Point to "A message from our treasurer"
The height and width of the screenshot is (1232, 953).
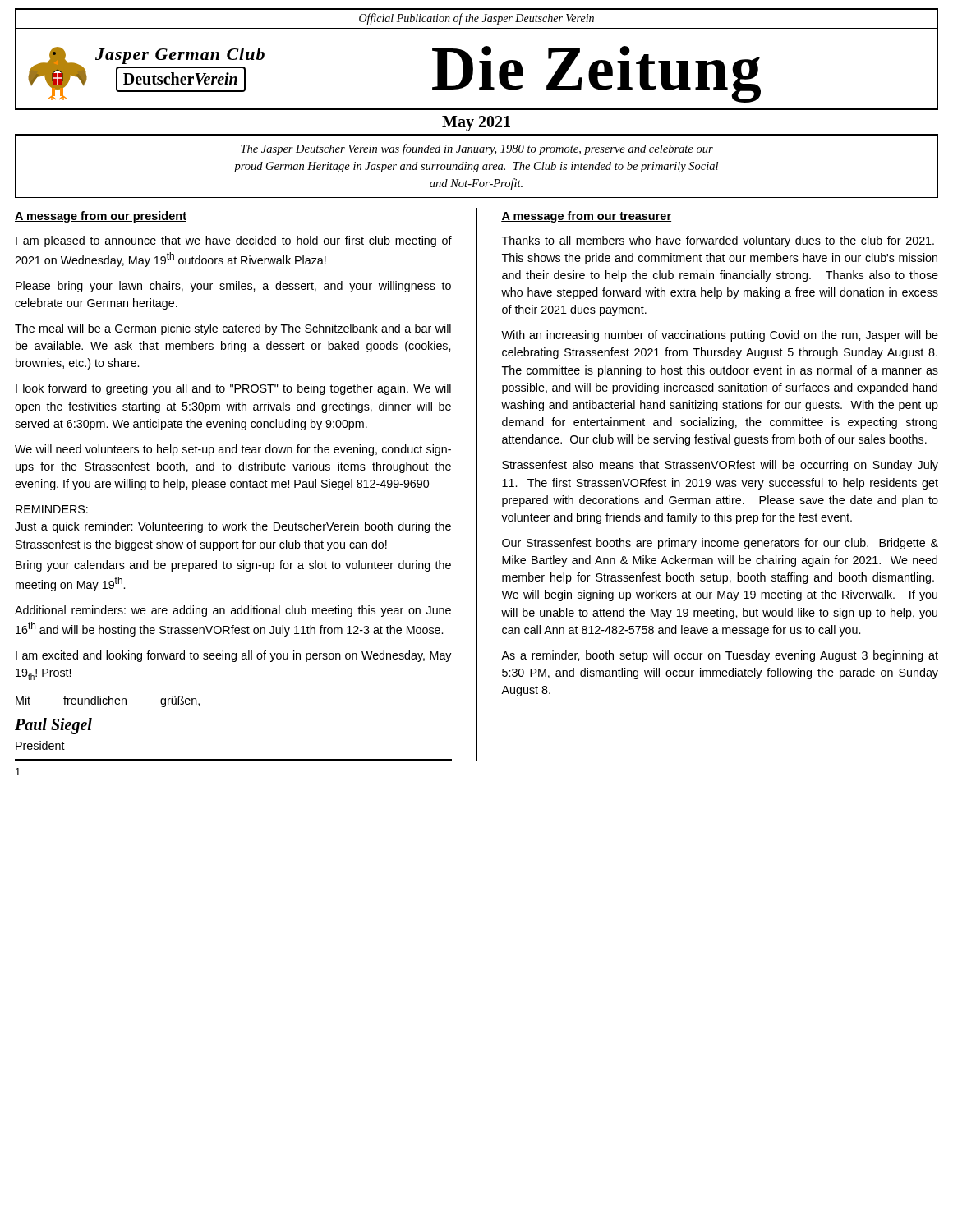point(586,216)
